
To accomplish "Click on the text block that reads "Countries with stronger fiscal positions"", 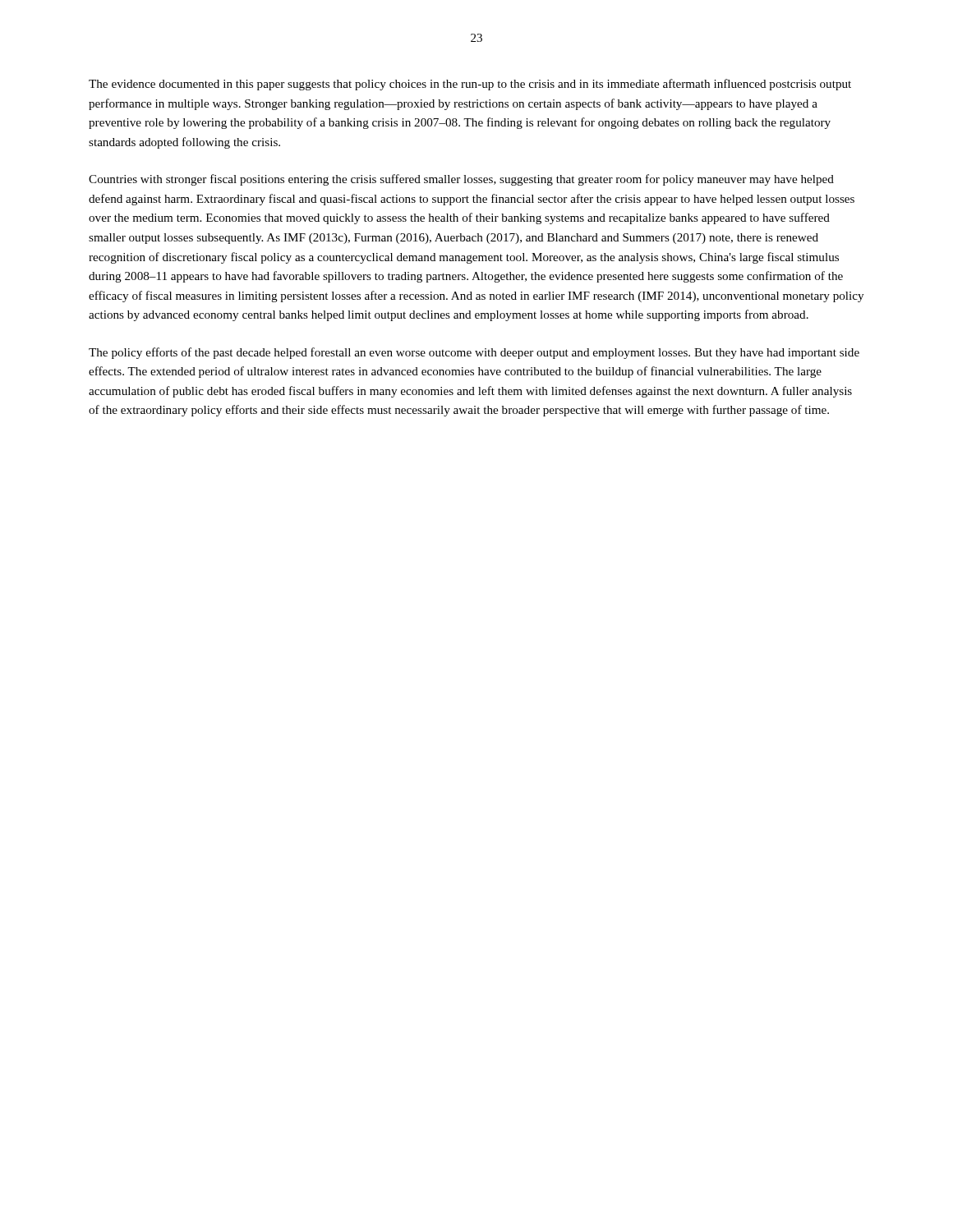I will point(476,247).
